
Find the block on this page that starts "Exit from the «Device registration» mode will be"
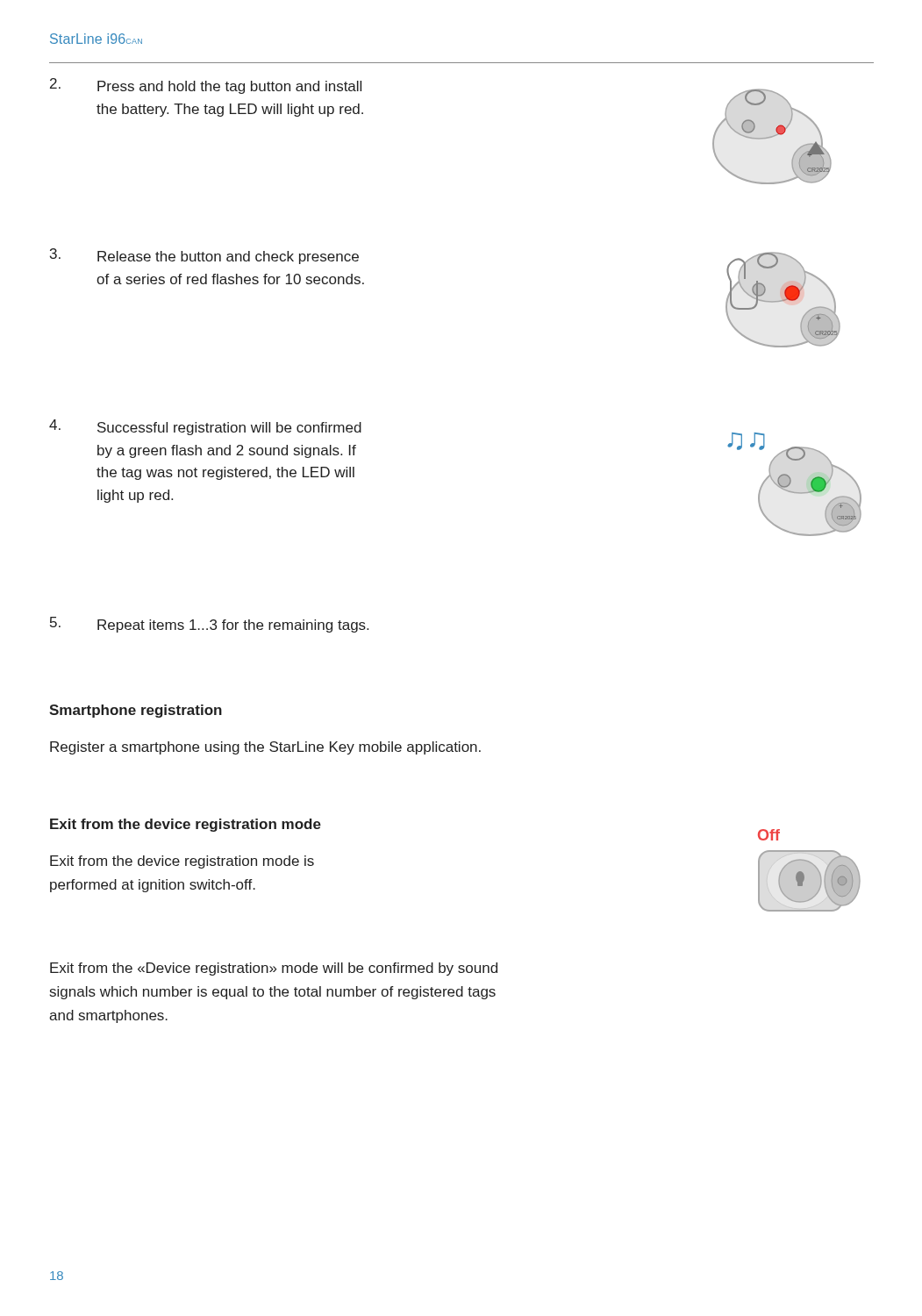274,992
